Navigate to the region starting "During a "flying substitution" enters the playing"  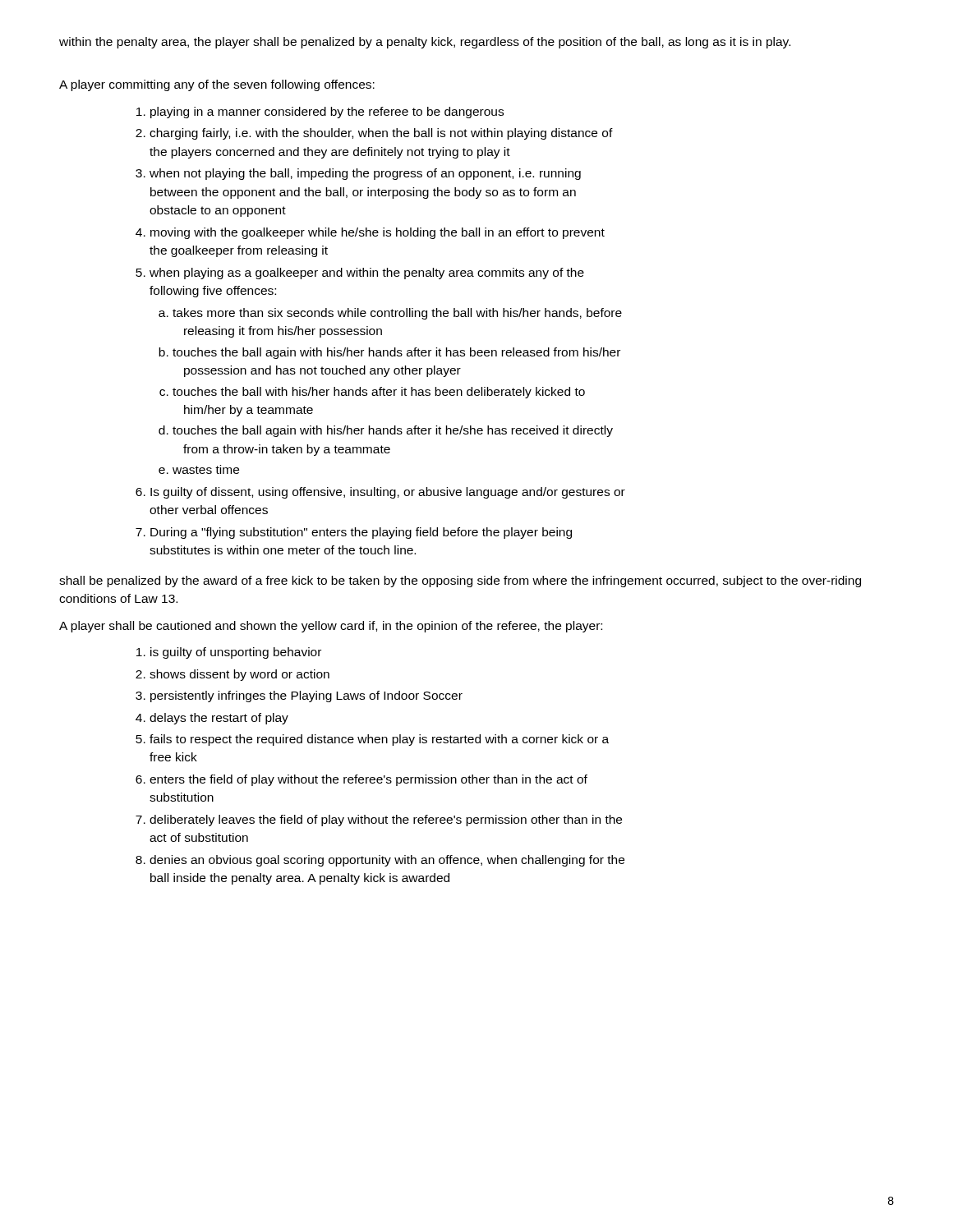coord(522,541)
